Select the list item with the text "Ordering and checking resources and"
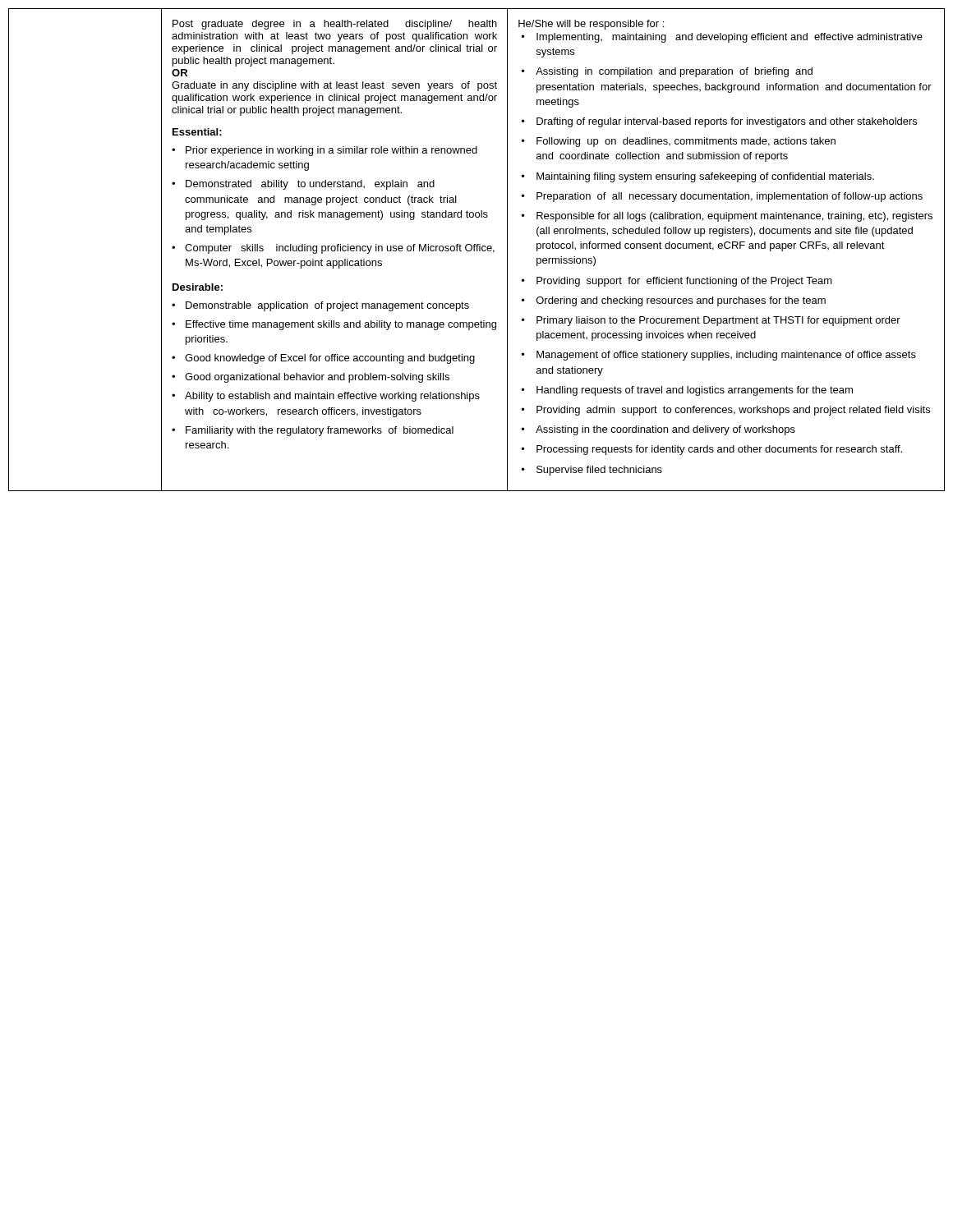The width and height of the screenshot is (953, 1232). (681, 300)
